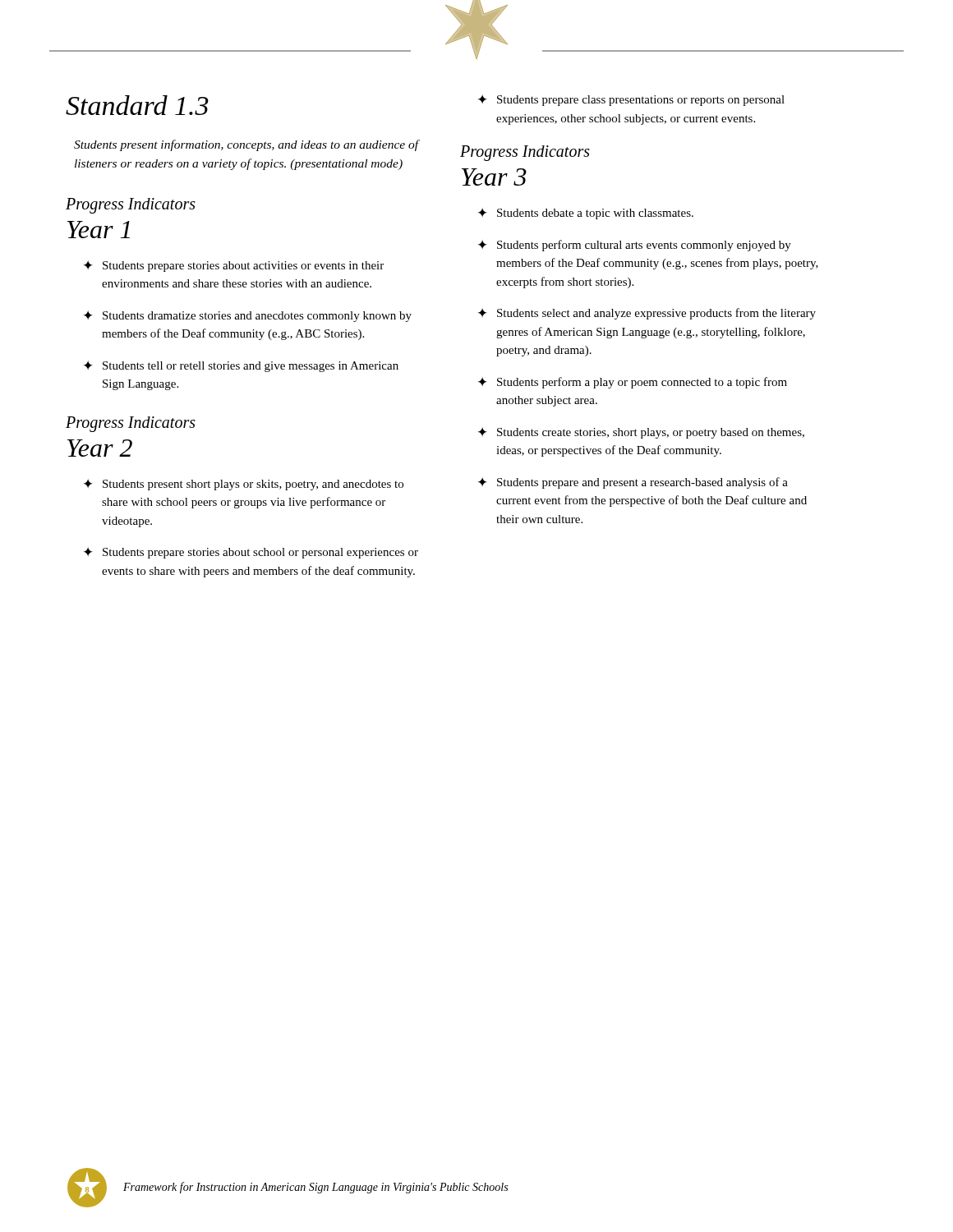Click the passage that begins "✦ Students create stories,"
The image size is (953, 1232).
coord(649,441)
